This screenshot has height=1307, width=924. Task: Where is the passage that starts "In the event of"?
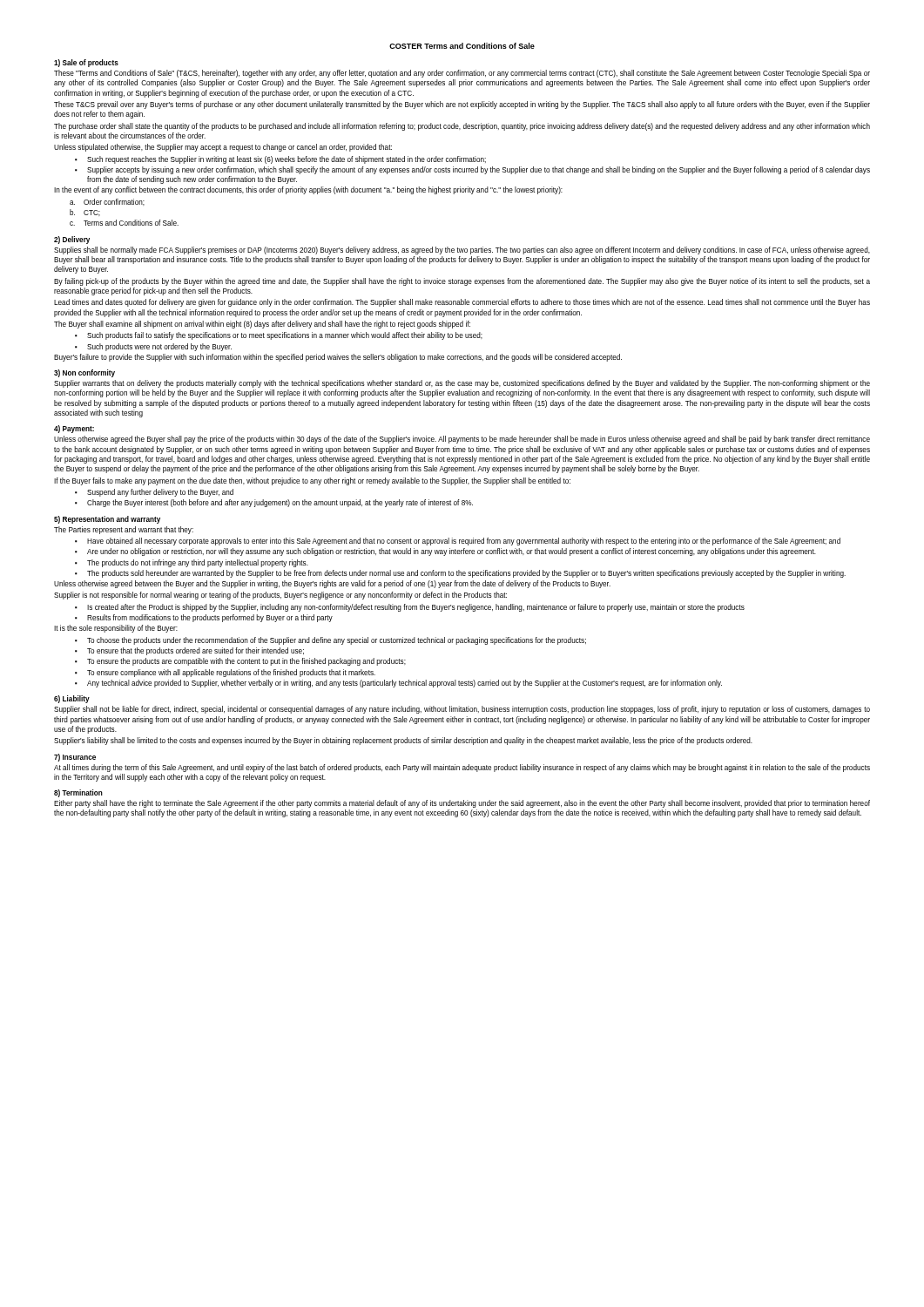pyautogui.click(x=308, y=191)
